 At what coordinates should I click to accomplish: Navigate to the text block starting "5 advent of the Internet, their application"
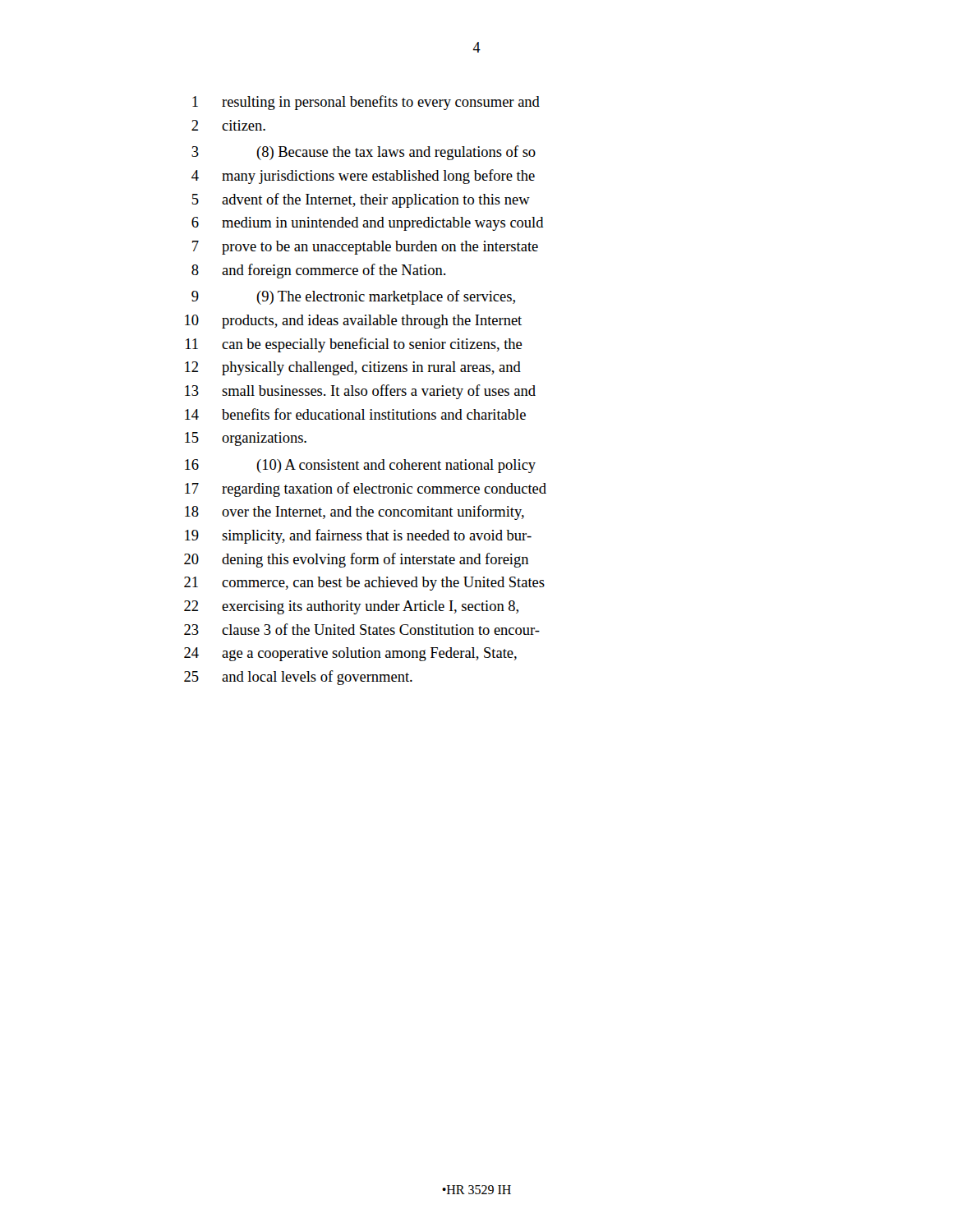[495, 200]
